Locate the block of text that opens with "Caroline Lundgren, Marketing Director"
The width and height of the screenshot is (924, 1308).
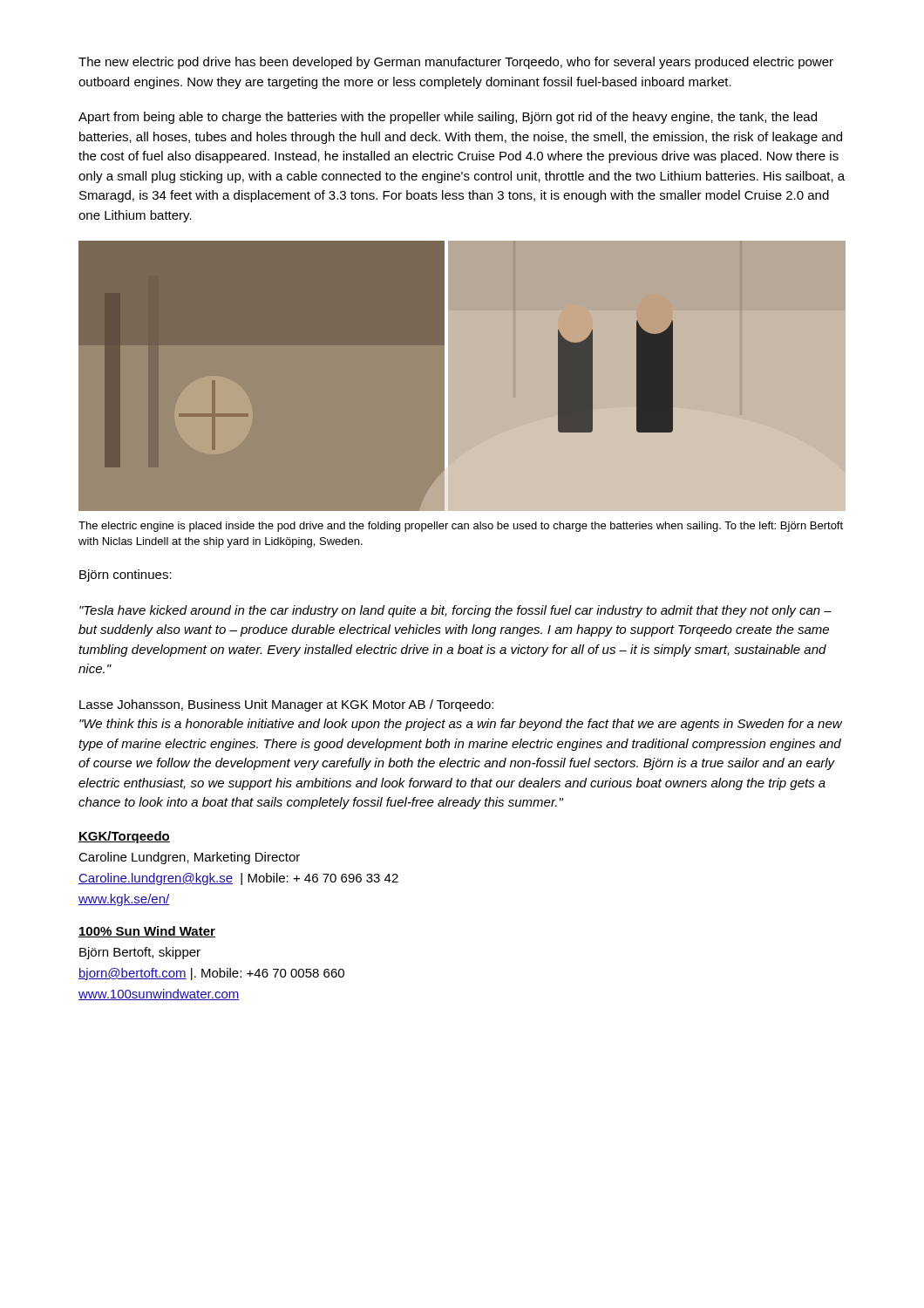[239, 878]
